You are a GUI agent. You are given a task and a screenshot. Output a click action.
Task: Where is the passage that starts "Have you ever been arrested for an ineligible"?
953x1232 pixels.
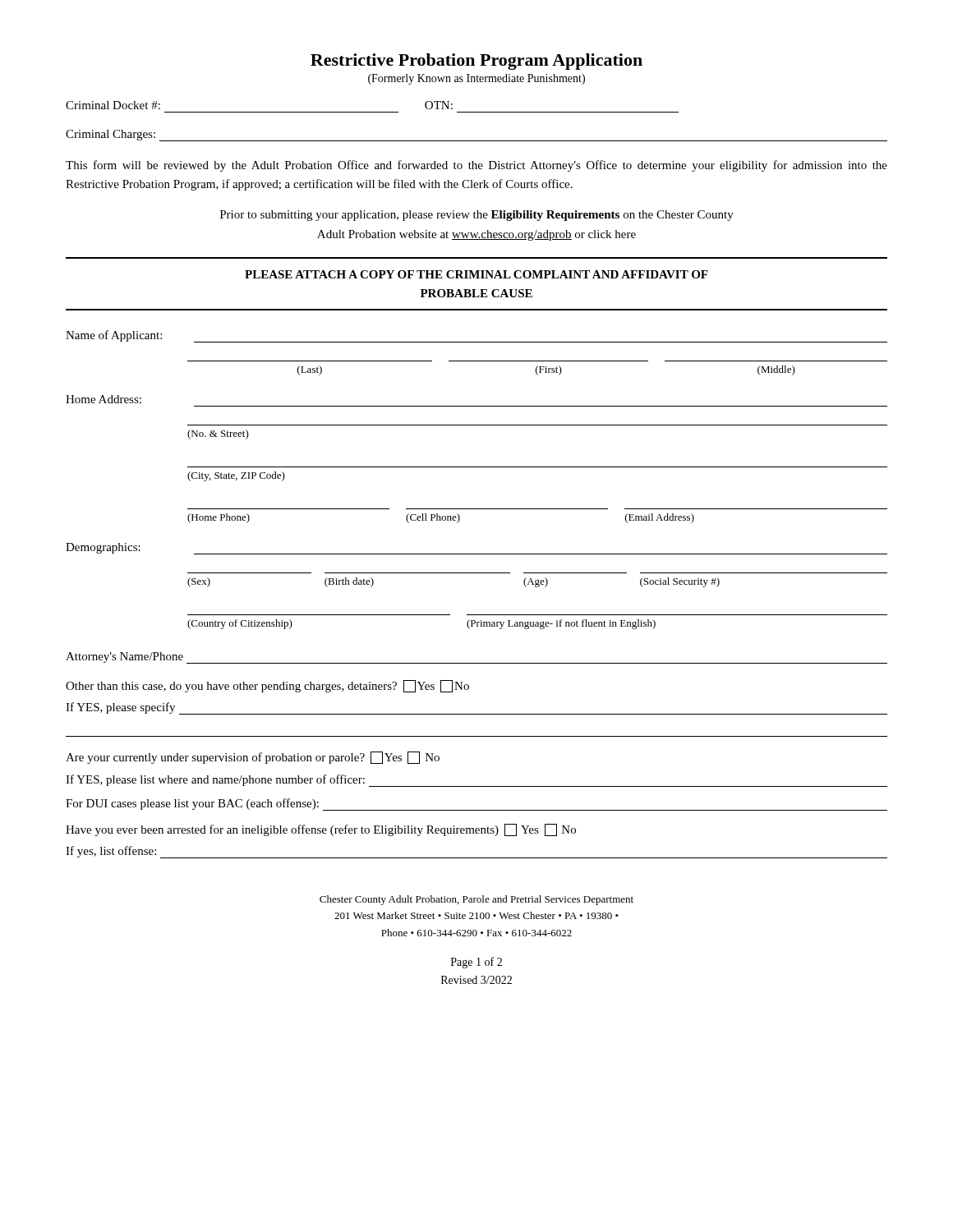click(x=321, y=830)
